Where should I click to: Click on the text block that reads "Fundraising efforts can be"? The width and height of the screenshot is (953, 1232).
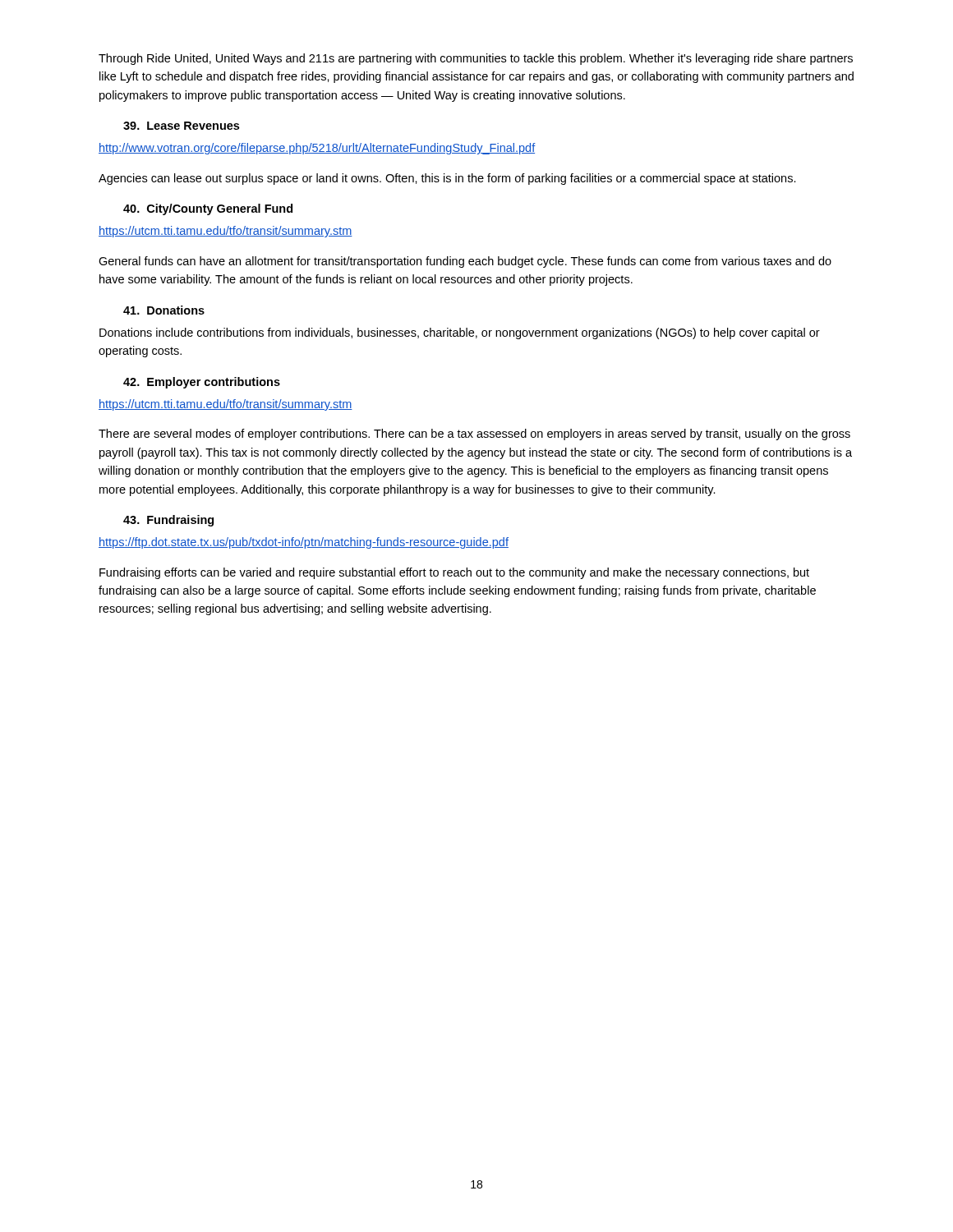pos(457,590)
